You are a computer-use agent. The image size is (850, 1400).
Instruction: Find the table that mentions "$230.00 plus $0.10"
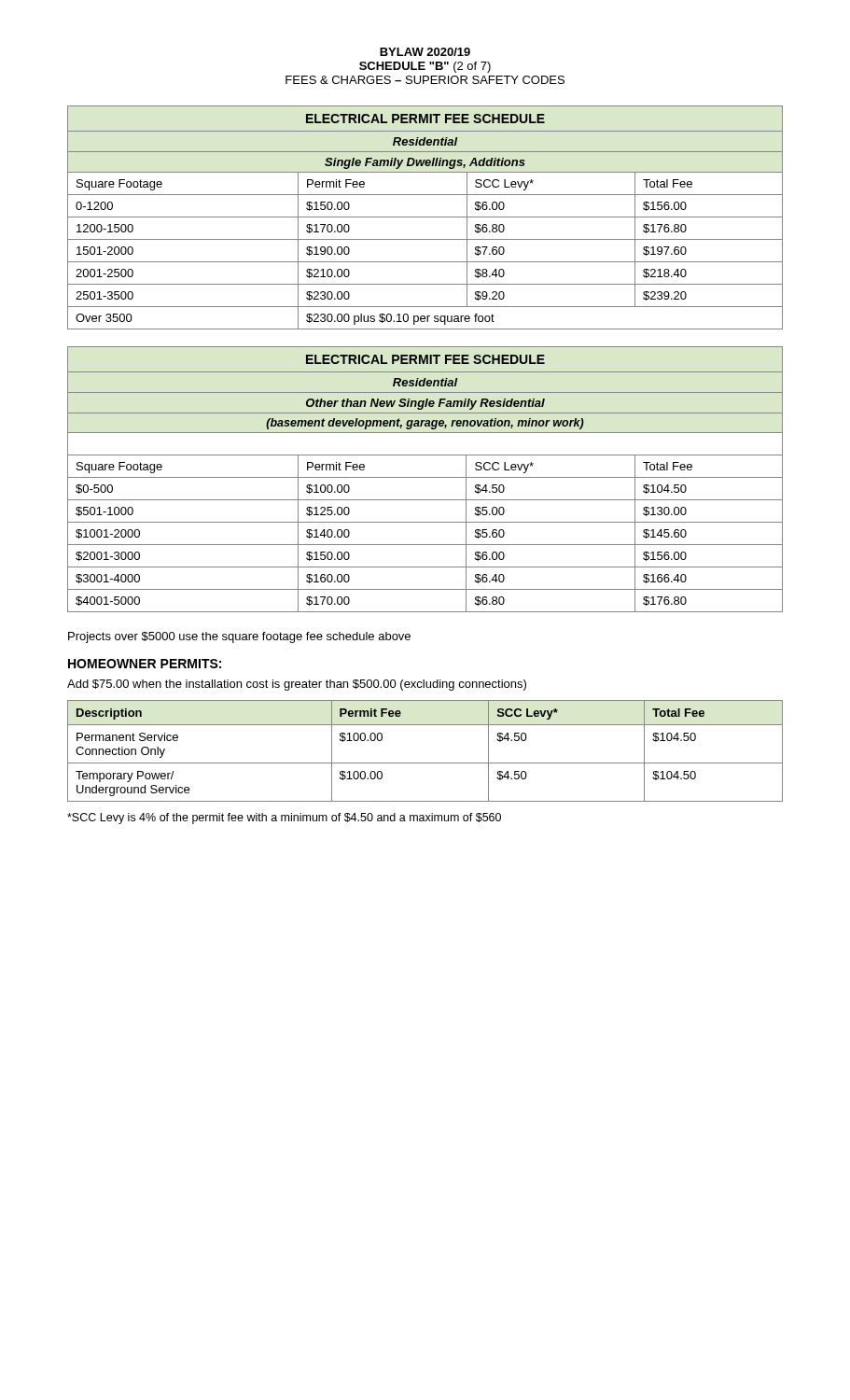(x=425, y=217)
